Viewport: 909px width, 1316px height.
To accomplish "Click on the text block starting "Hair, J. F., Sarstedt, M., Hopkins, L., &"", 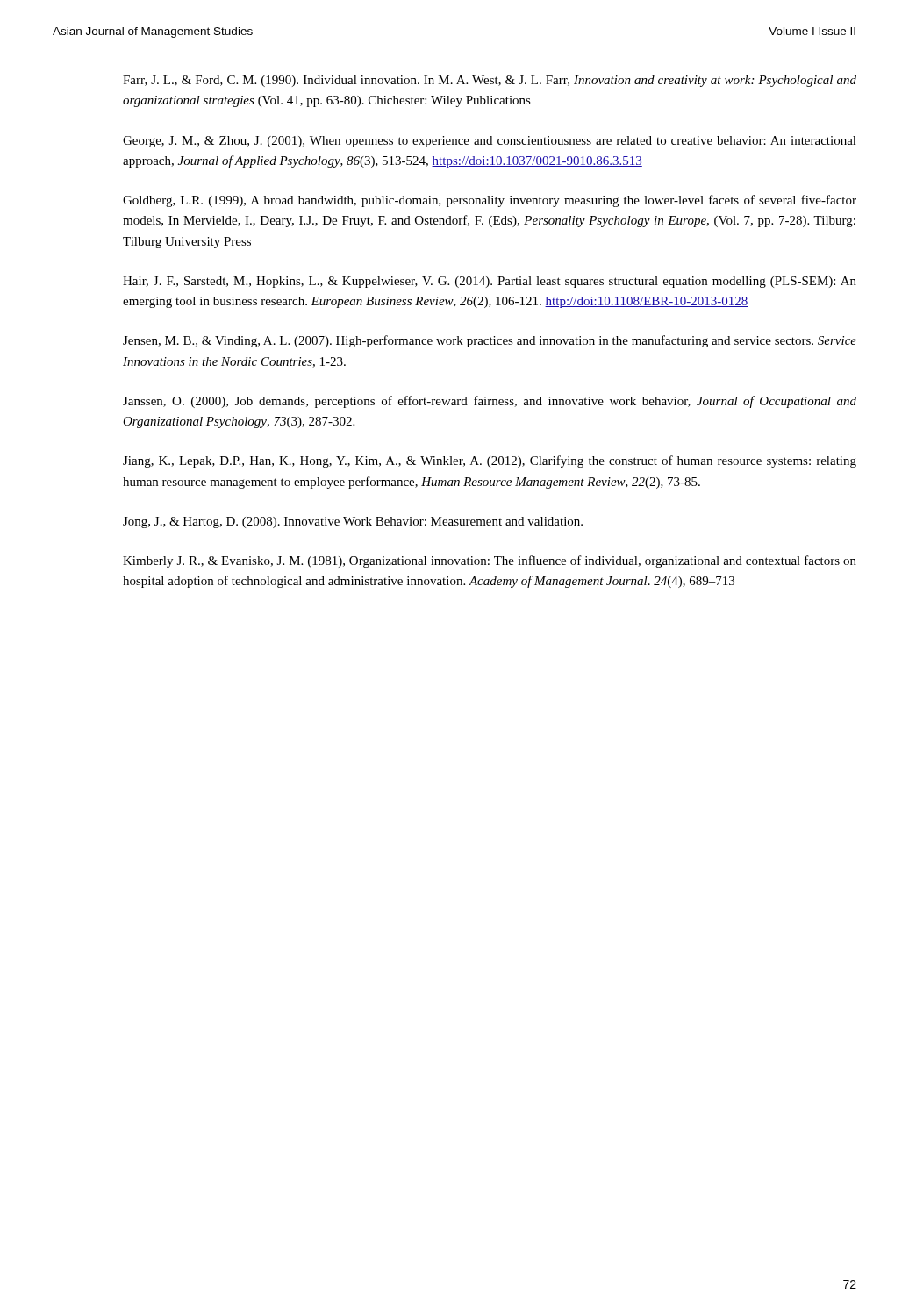I will tap(472, 291).
